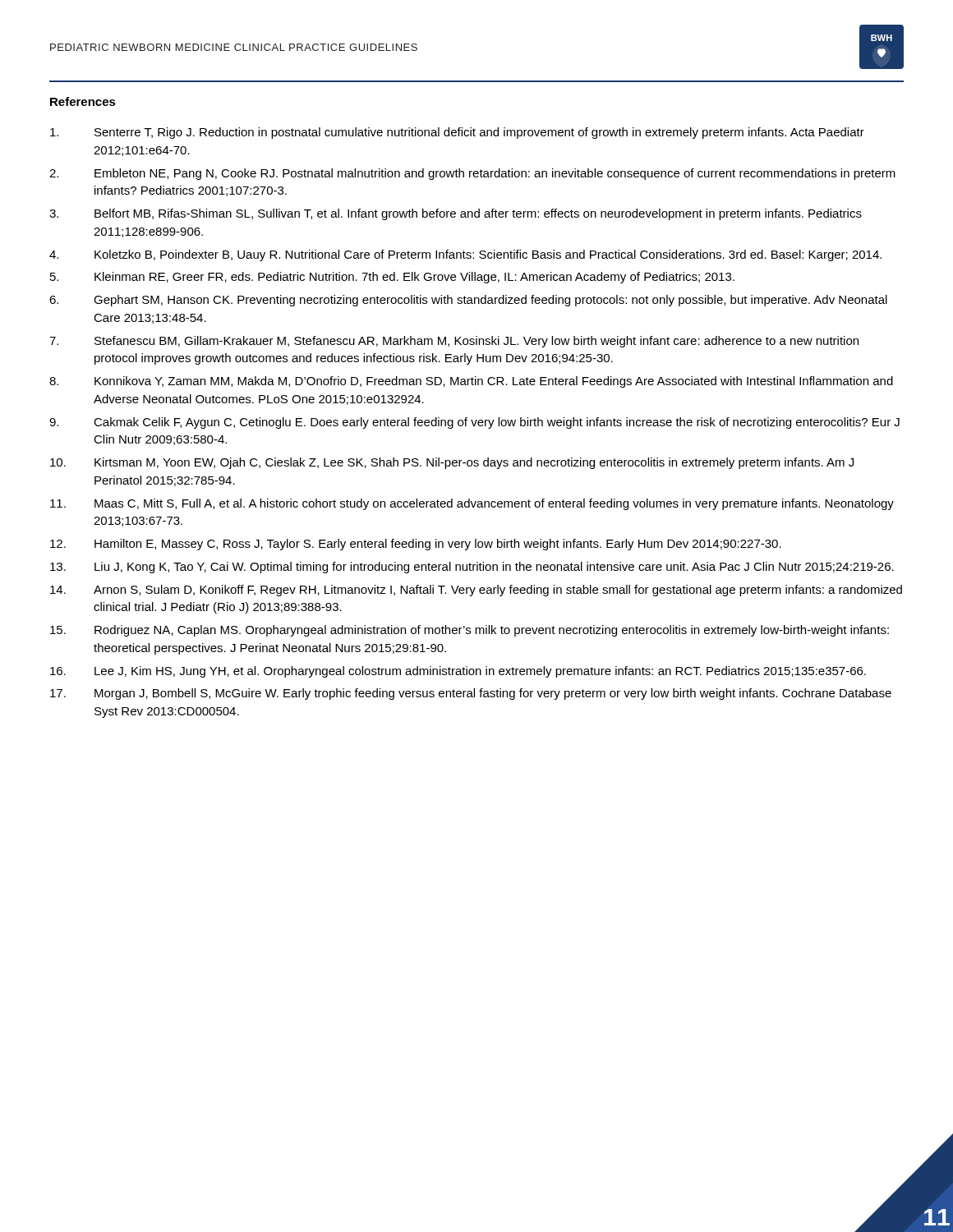The width and height of the screenshot is (953, 1232).
Task: Locate the list item that says "10. Kirtsman M, Yoon EW,"
Action: click(x=476, y=471)
